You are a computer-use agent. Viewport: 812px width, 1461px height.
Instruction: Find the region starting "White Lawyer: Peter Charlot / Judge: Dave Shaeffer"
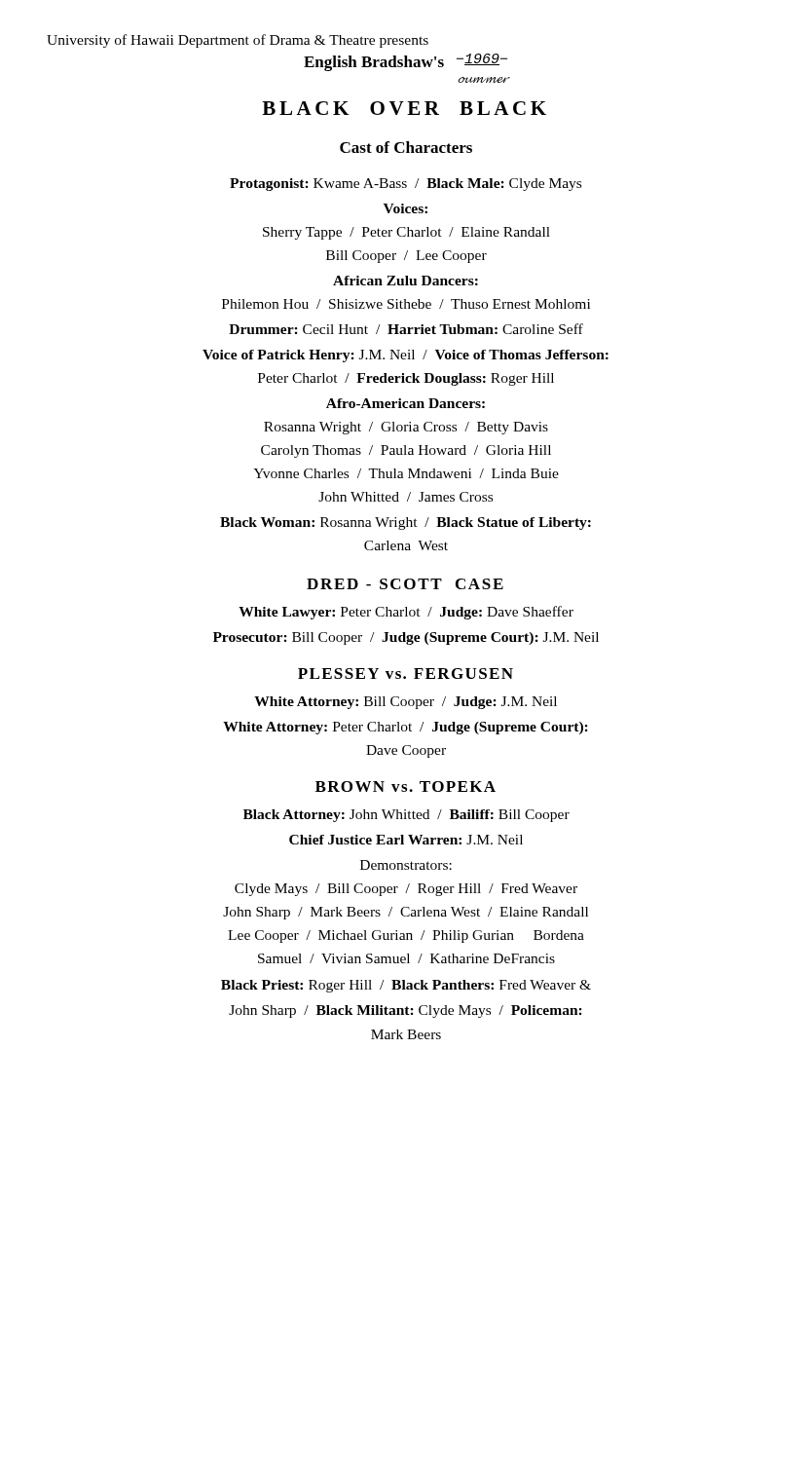[406, 611]
